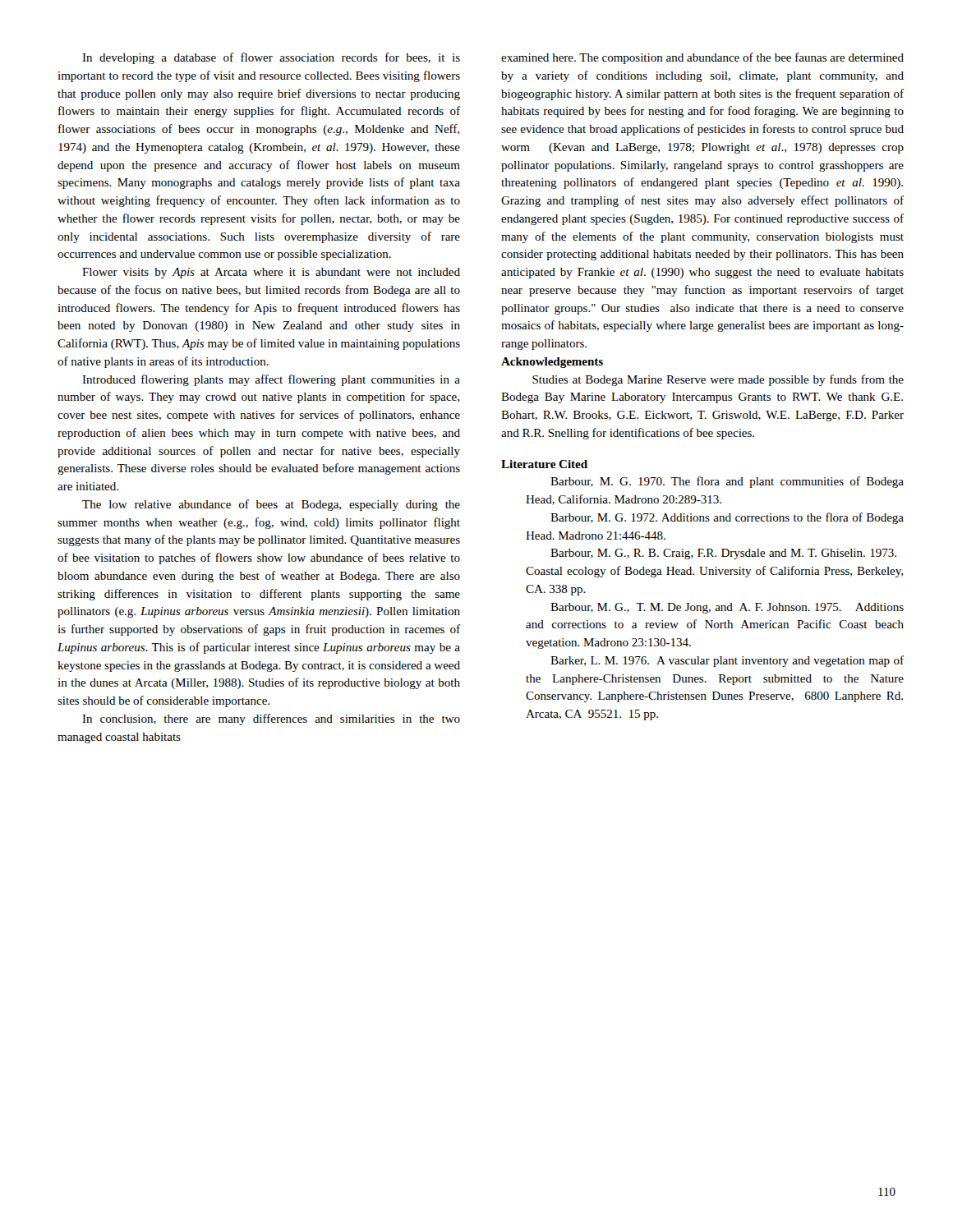
Task: Click the passage that begins "In conclusion, there are"
Action: (x=259, y=728)
